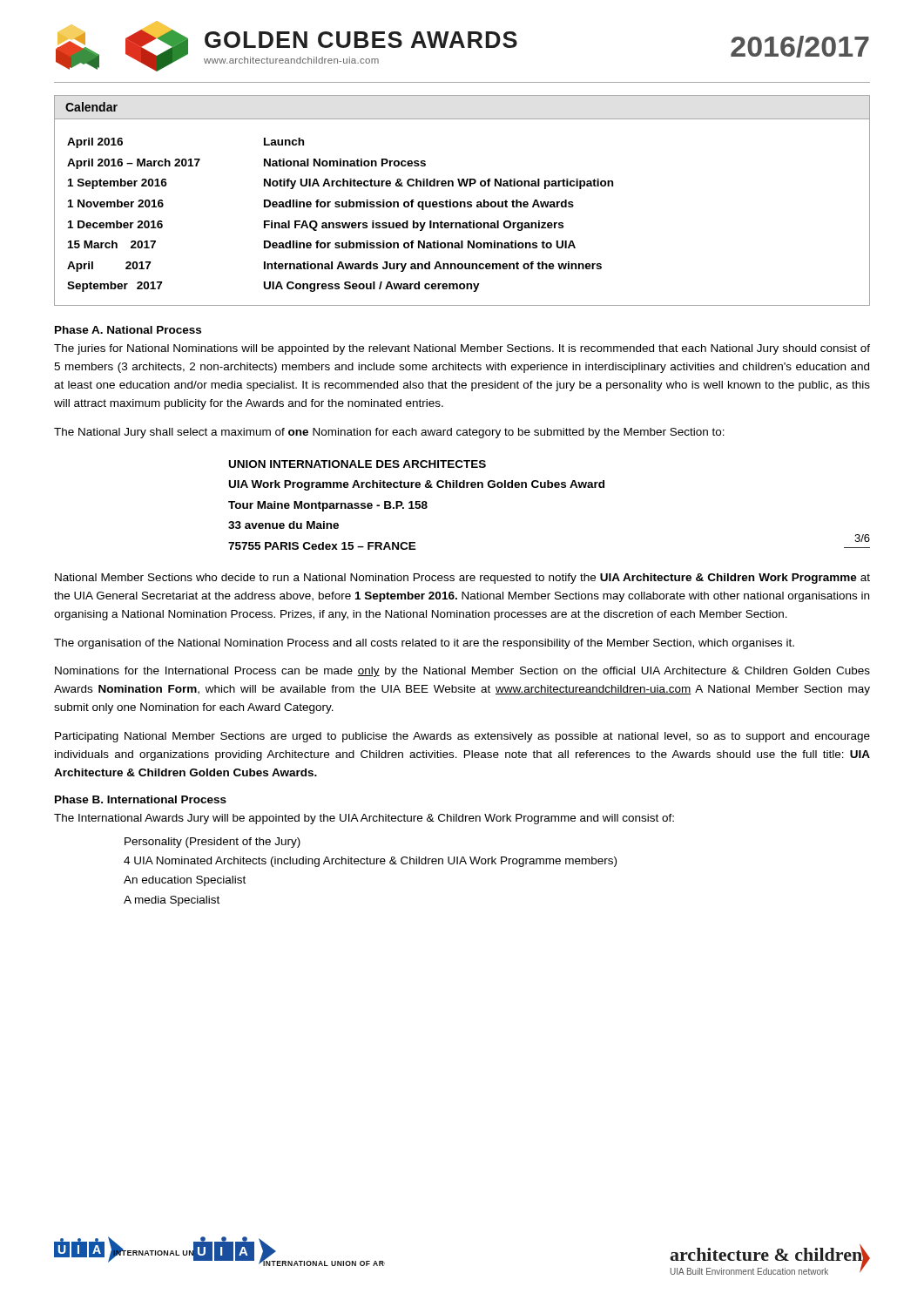Locate the text block that reads "The juries for National Nominations"
The width and height of the screenshot is (924, 1307).
coord(462,375)
